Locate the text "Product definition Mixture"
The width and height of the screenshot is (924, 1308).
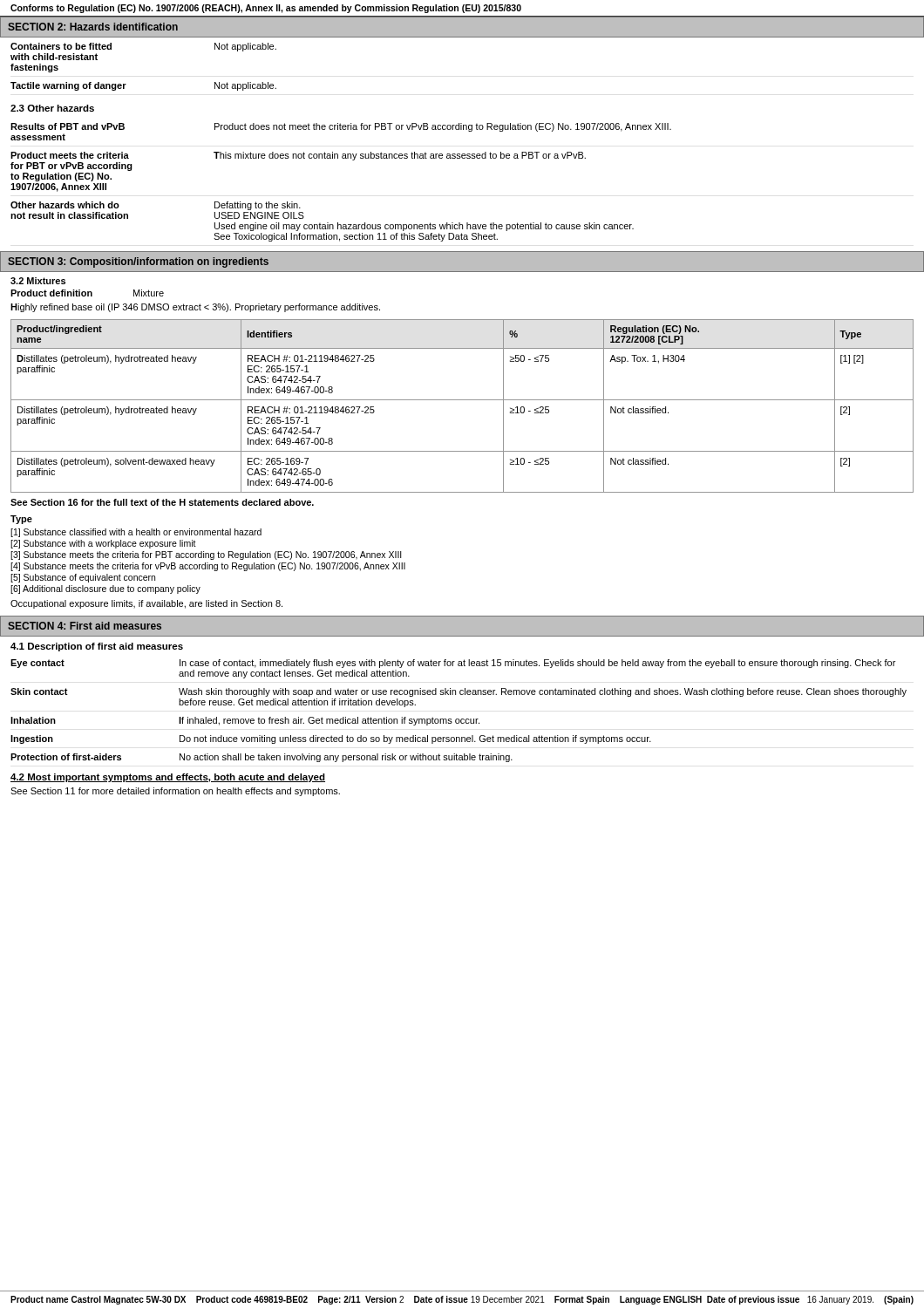click(87, 293)
